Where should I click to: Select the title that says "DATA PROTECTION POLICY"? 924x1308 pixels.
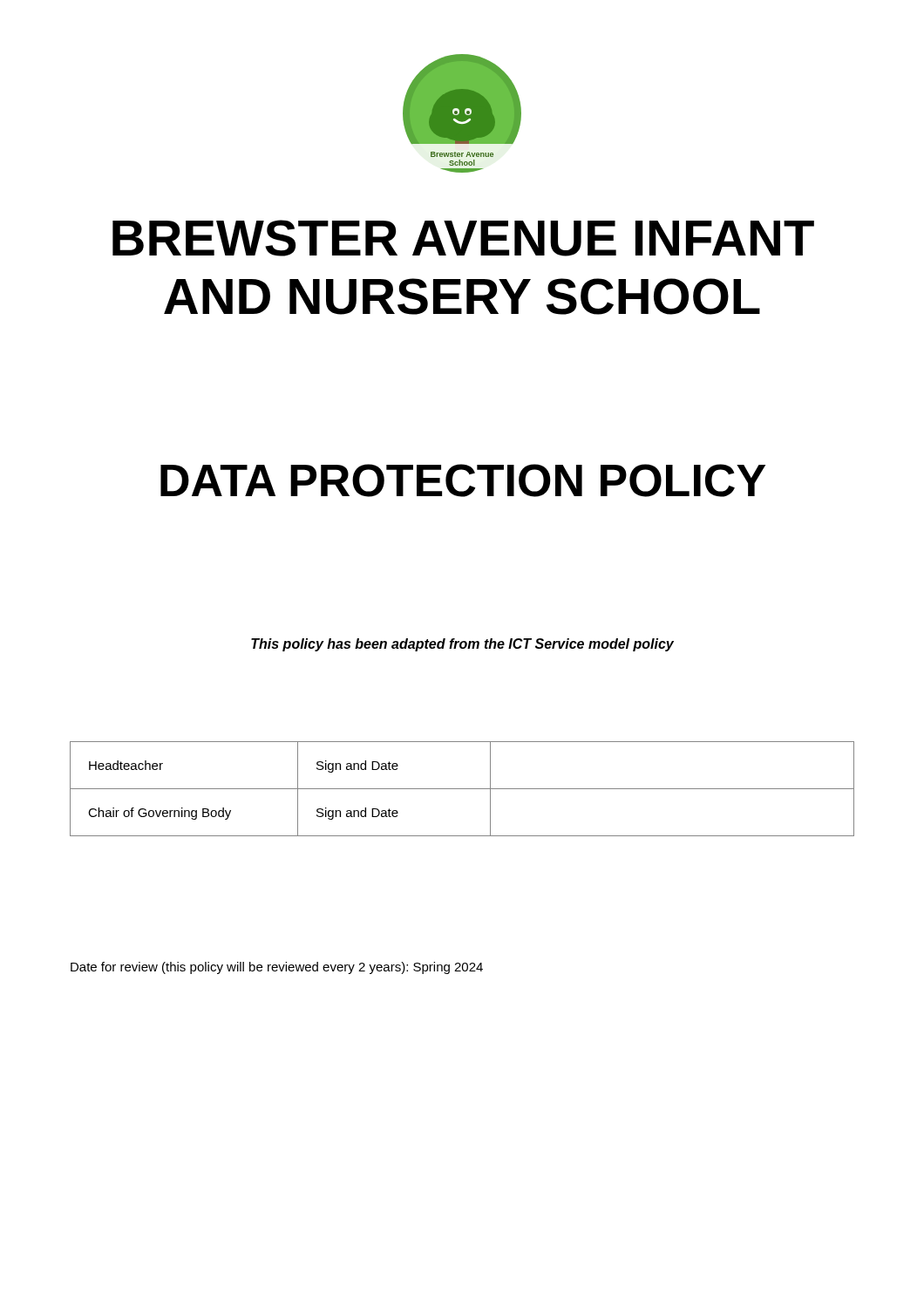pos(462,480)
